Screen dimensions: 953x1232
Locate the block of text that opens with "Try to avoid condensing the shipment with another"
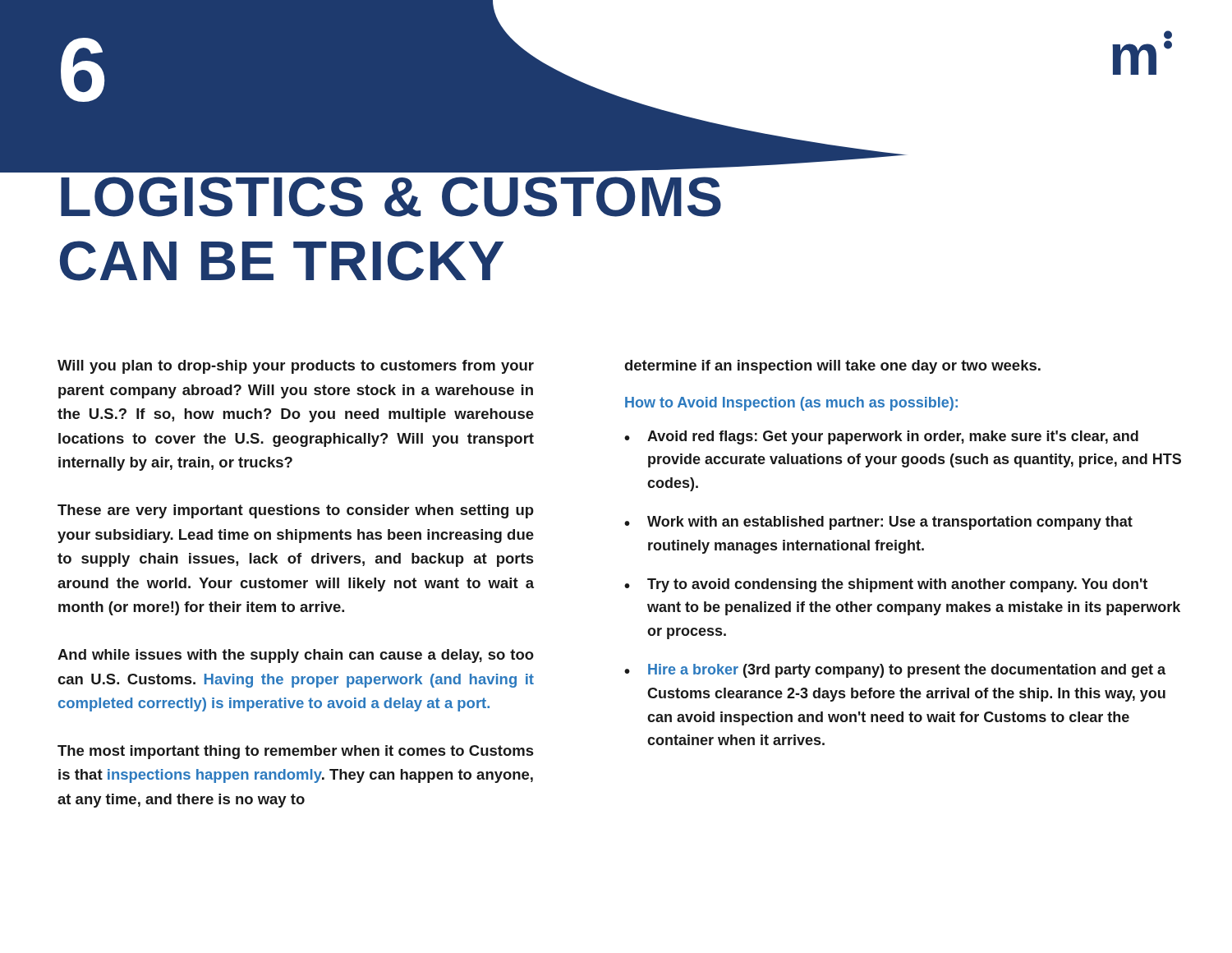[x=914, y=607]
